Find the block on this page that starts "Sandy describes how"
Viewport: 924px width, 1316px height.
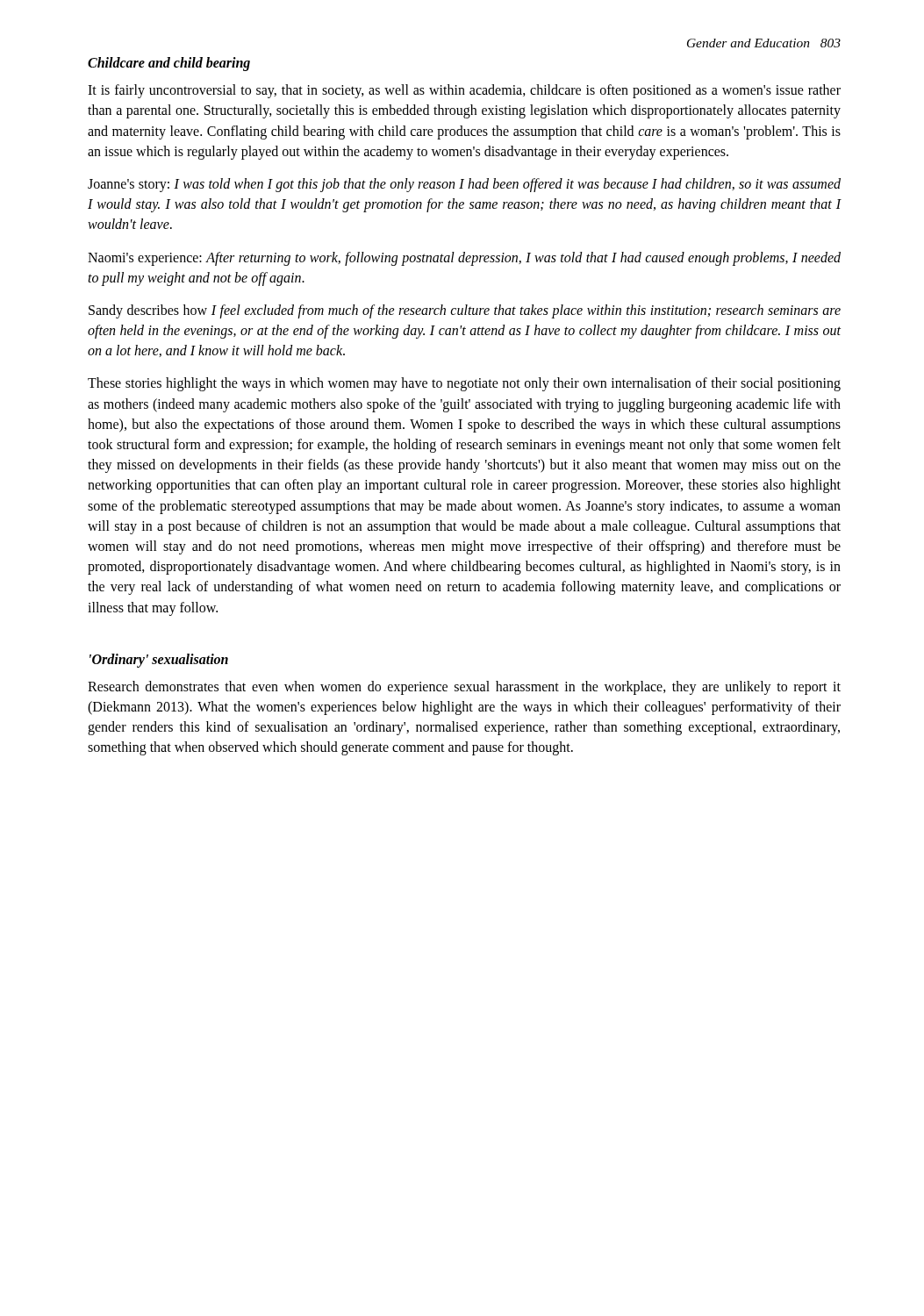point(464,330)
